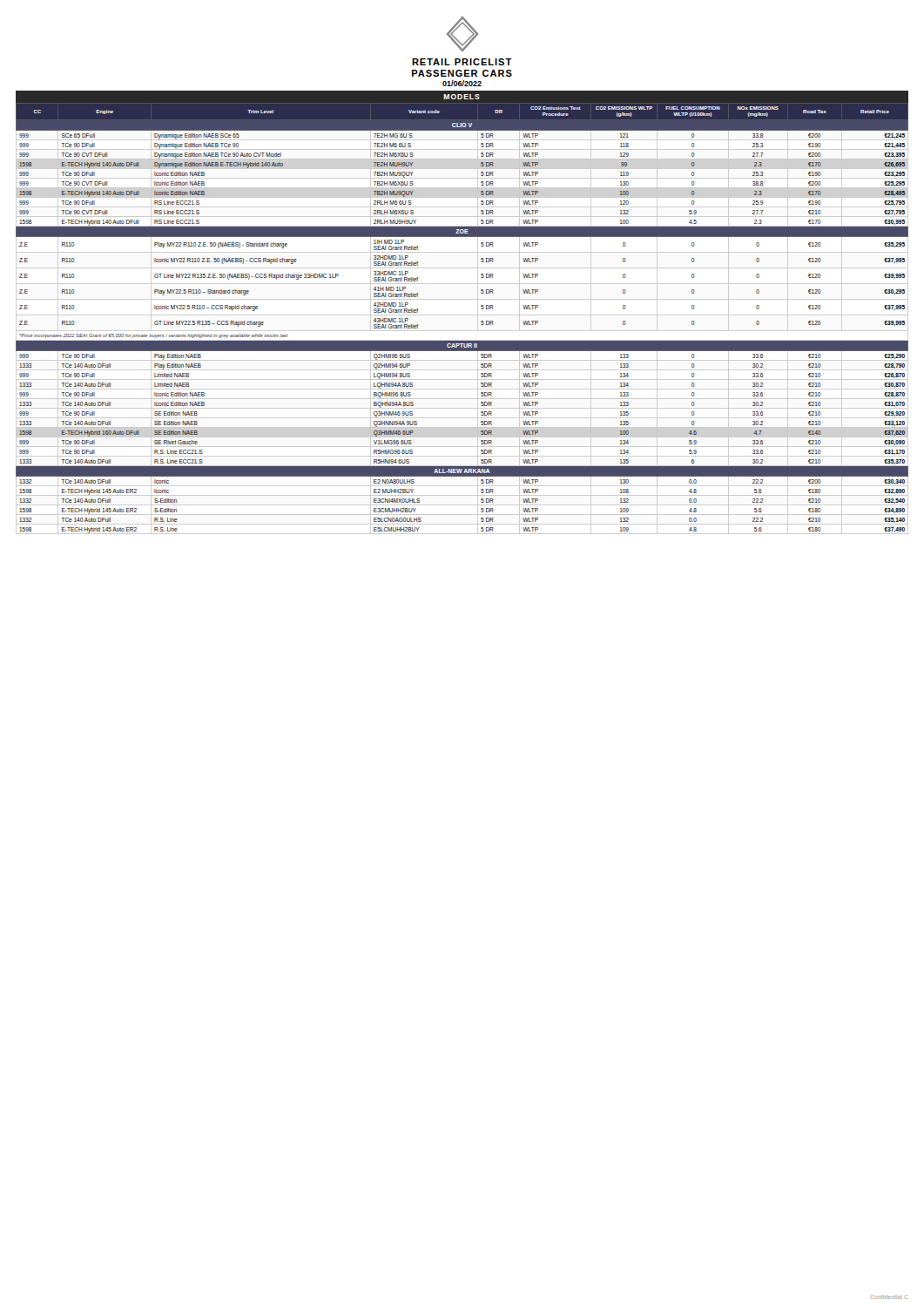Select the logo
Viewport: 924px width, 1307px height.
point(462,34)
